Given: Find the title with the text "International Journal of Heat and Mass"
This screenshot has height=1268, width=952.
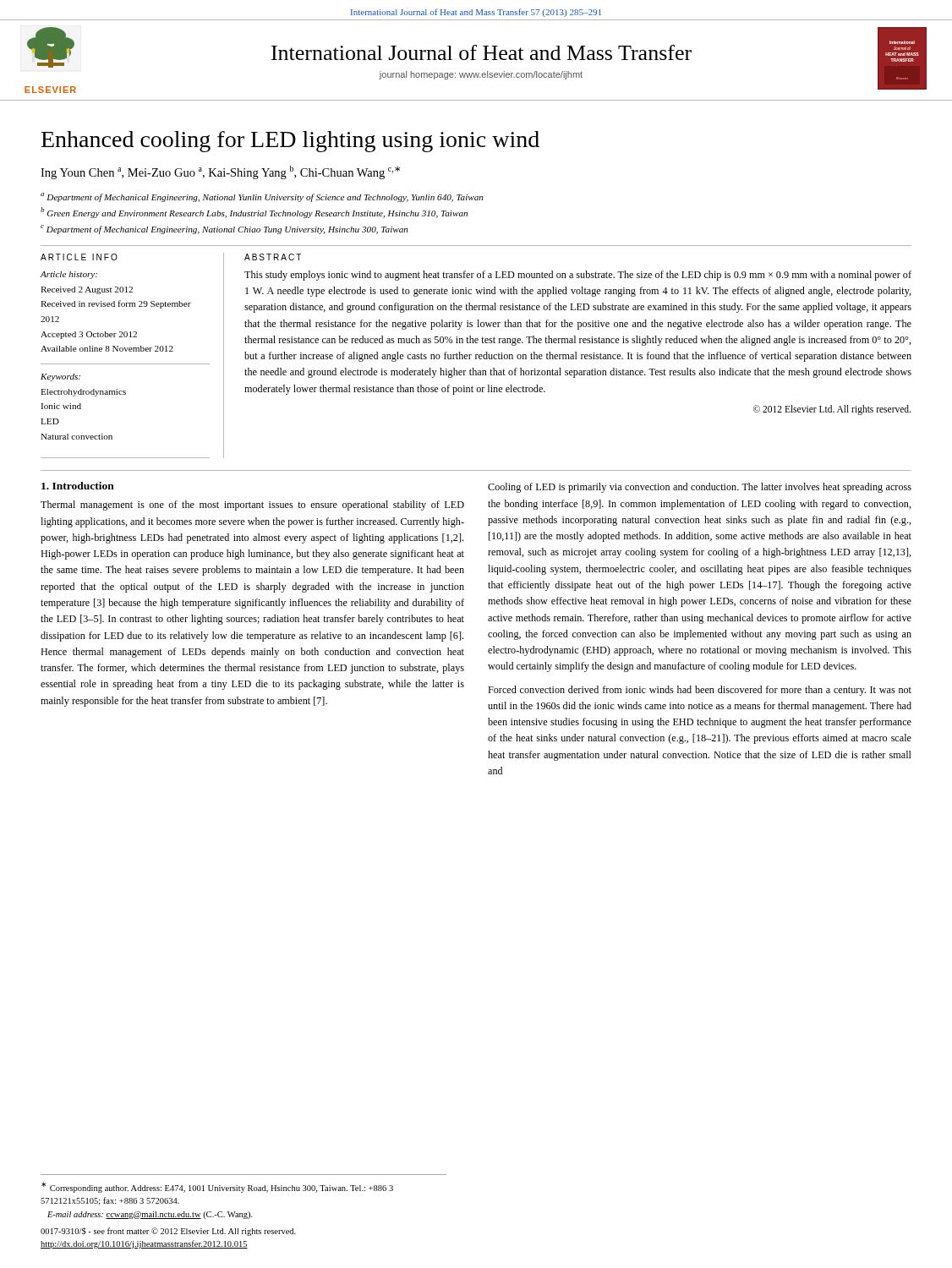Looking at the screenshot, I should pos(481,60).
